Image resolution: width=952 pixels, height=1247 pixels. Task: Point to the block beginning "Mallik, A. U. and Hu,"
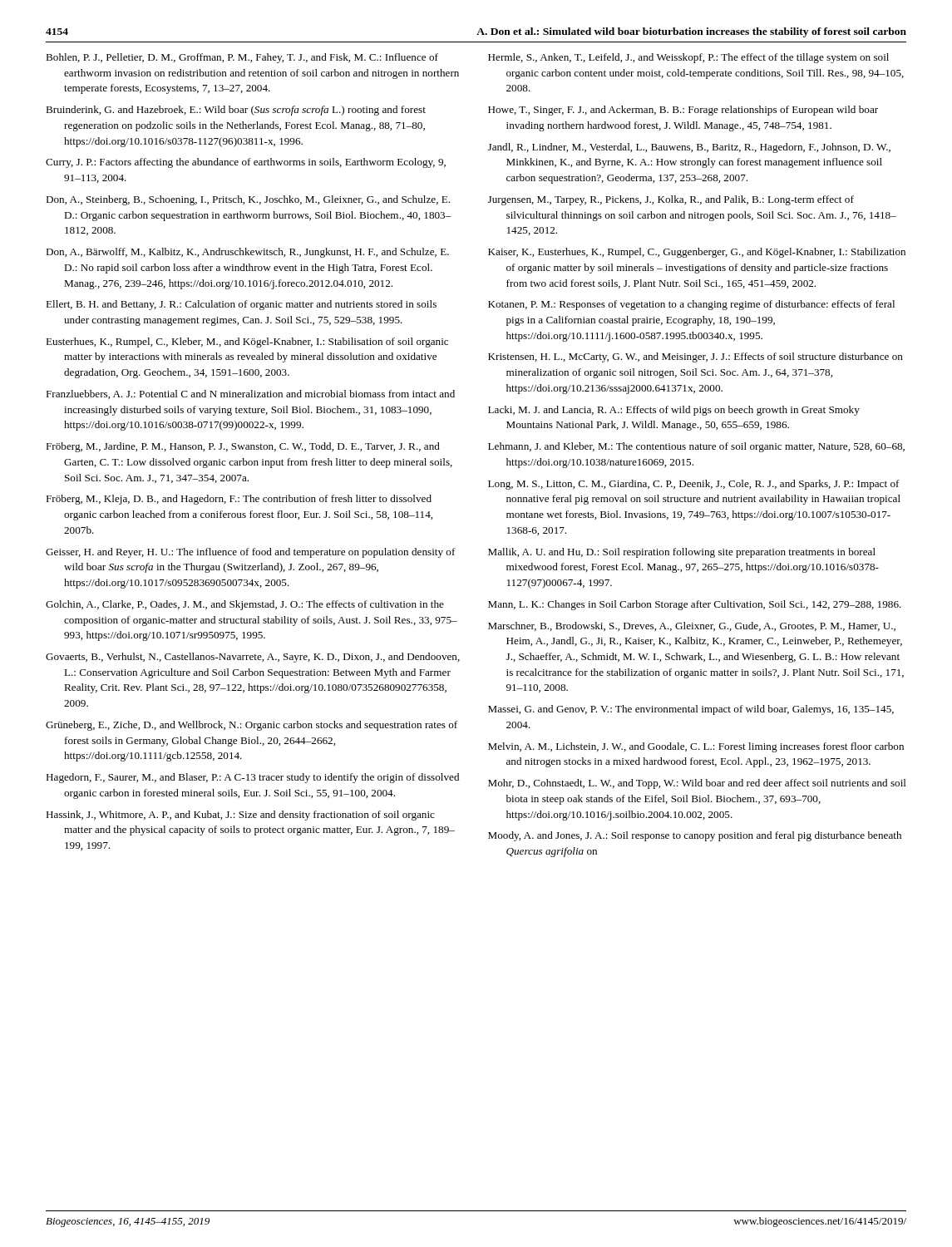click(x=683, y=567)
